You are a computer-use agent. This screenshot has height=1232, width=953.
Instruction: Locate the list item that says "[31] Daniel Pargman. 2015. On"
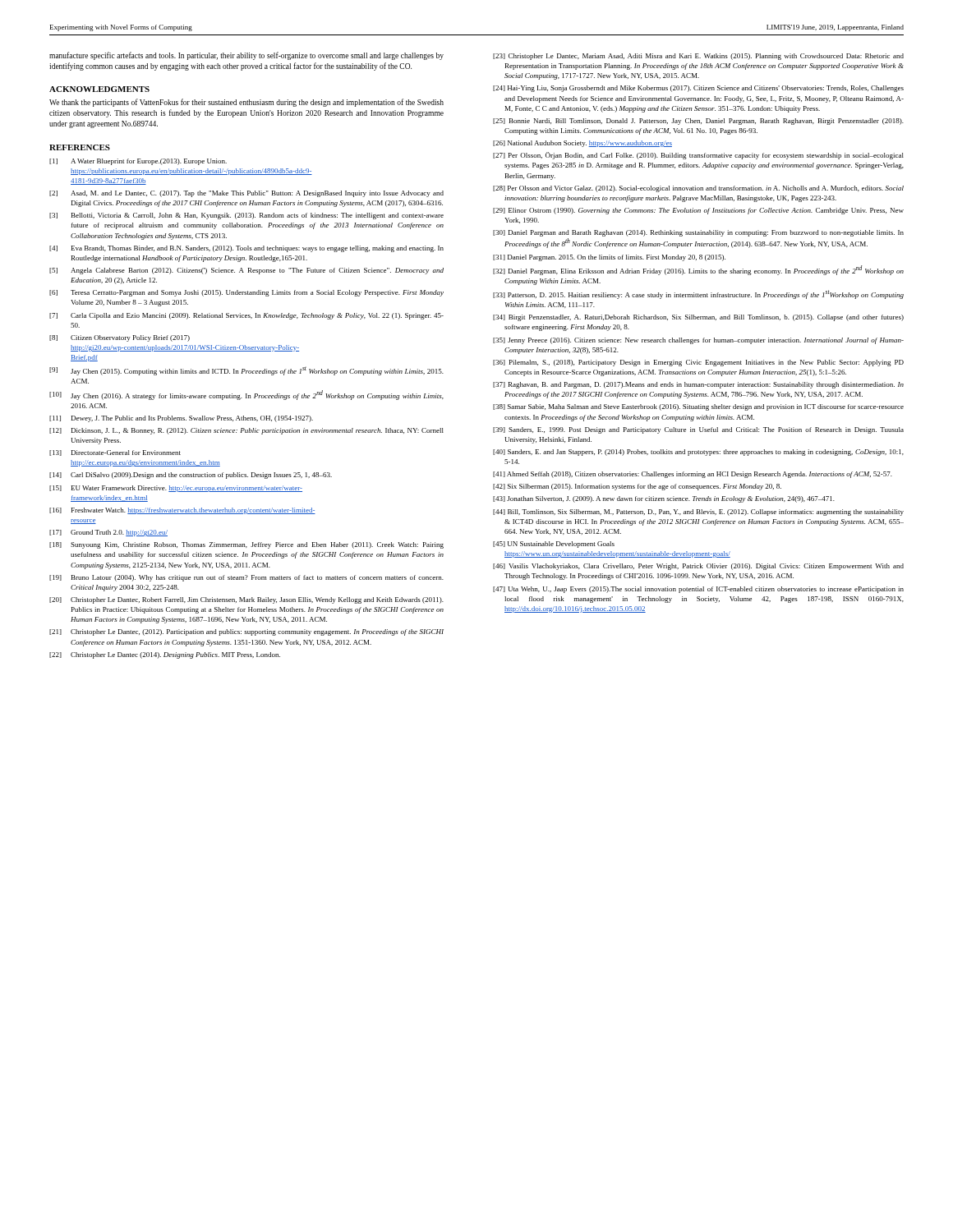(609, 257)
